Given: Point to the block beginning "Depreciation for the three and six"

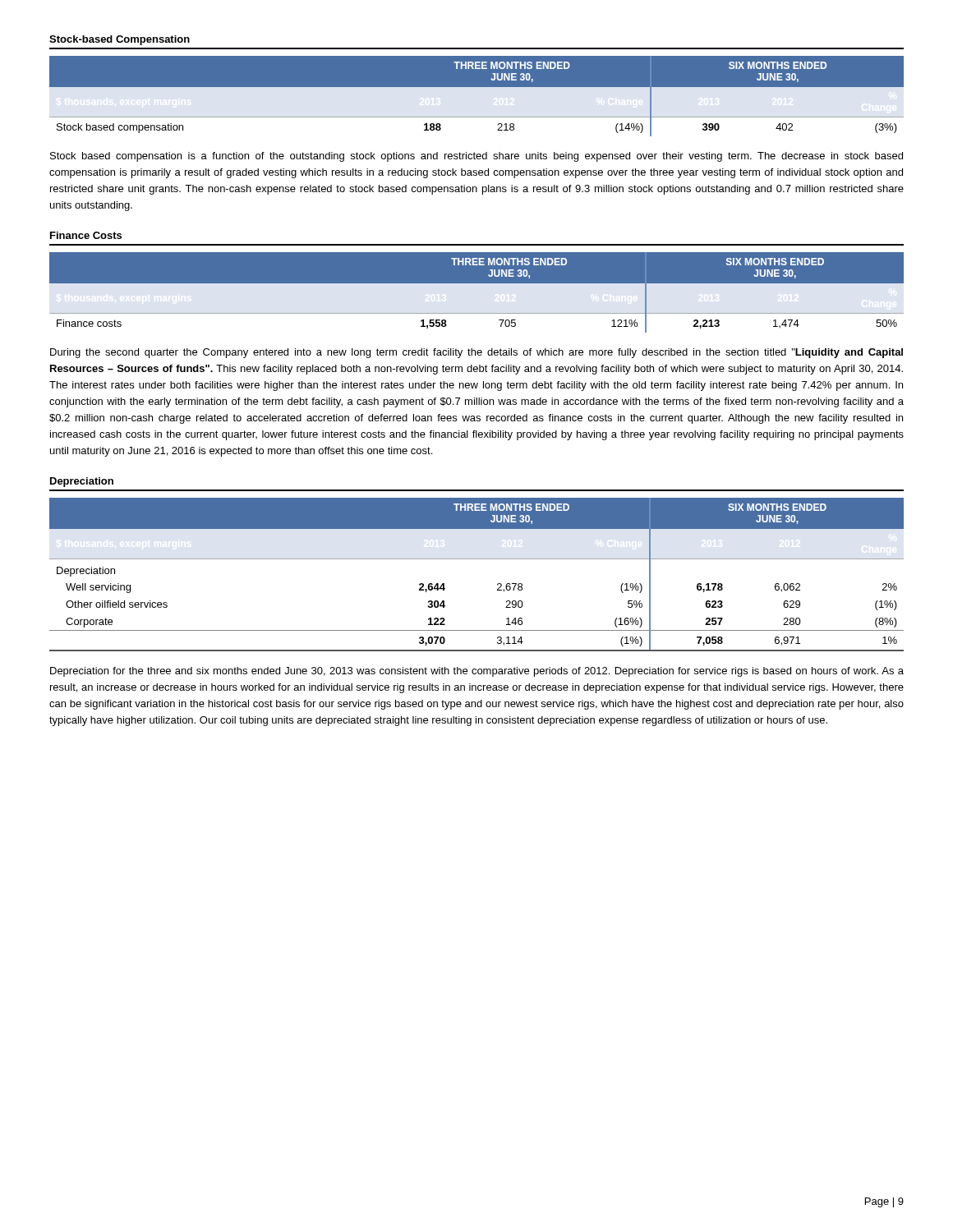Looking at the screenshot, I should click(x=476, y=695).
